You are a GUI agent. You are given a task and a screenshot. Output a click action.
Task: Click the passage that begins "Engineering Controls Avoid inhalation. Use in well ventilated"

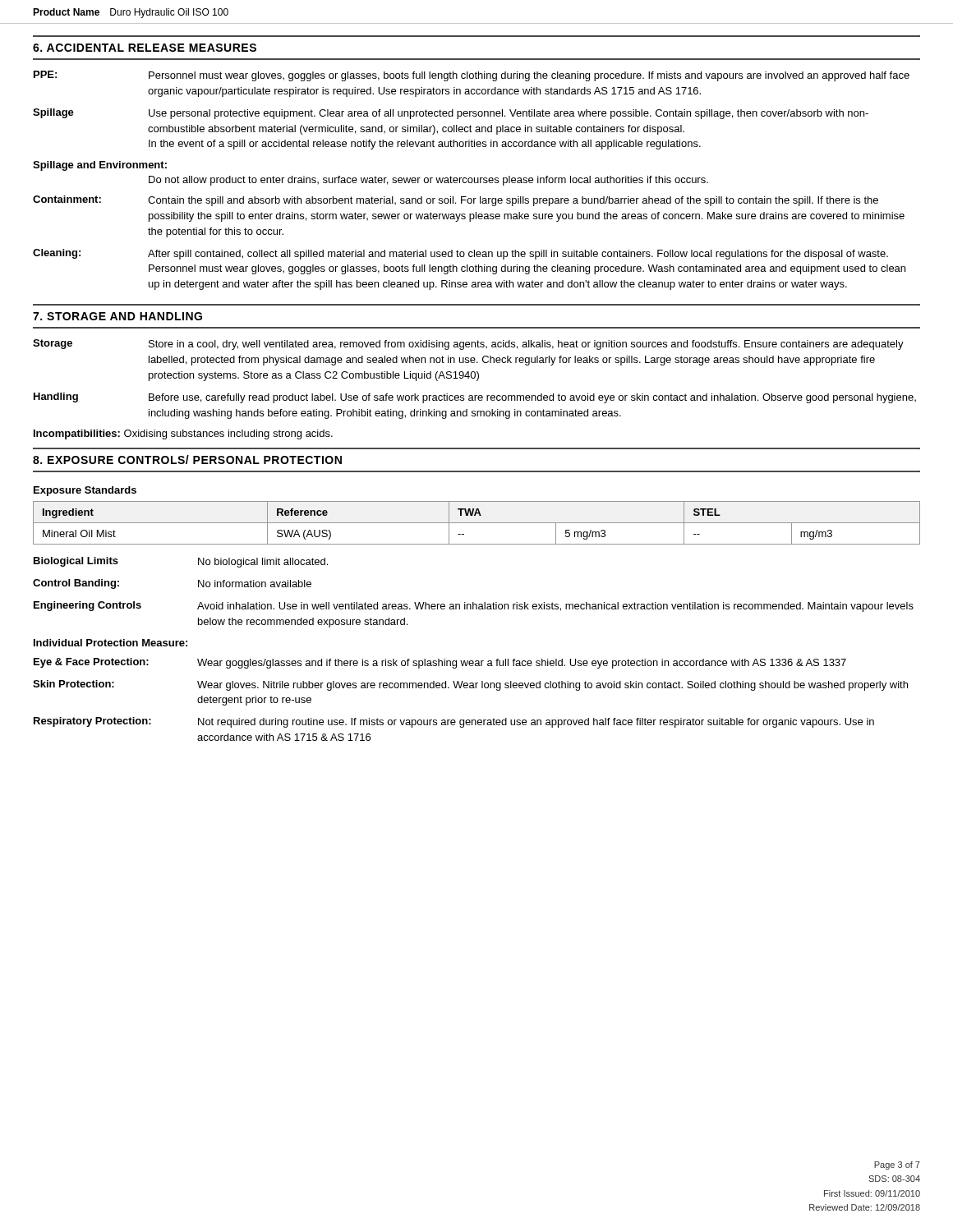[476, 614]
